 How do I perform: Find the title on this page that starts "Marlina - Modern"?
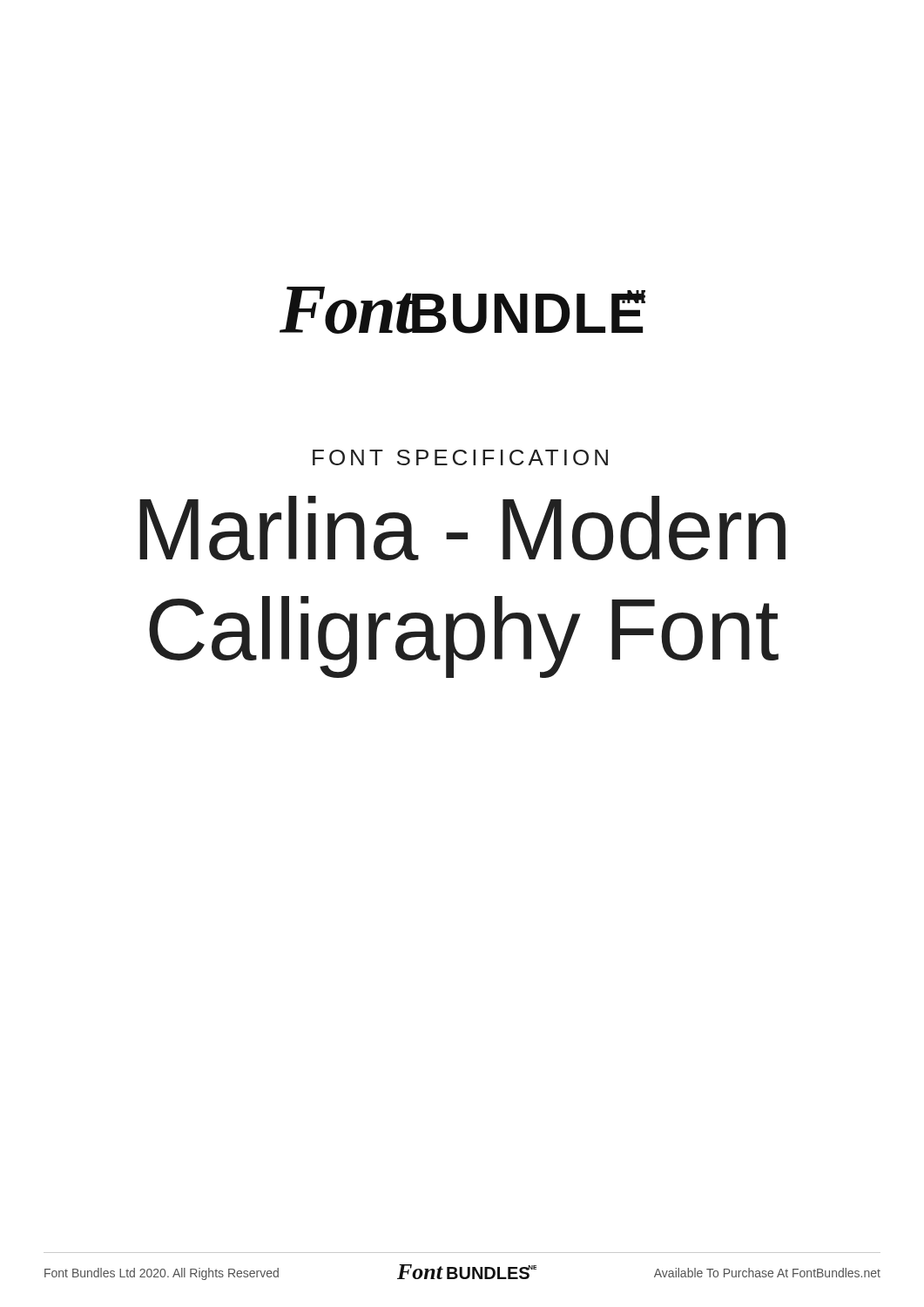coord(462,579)
